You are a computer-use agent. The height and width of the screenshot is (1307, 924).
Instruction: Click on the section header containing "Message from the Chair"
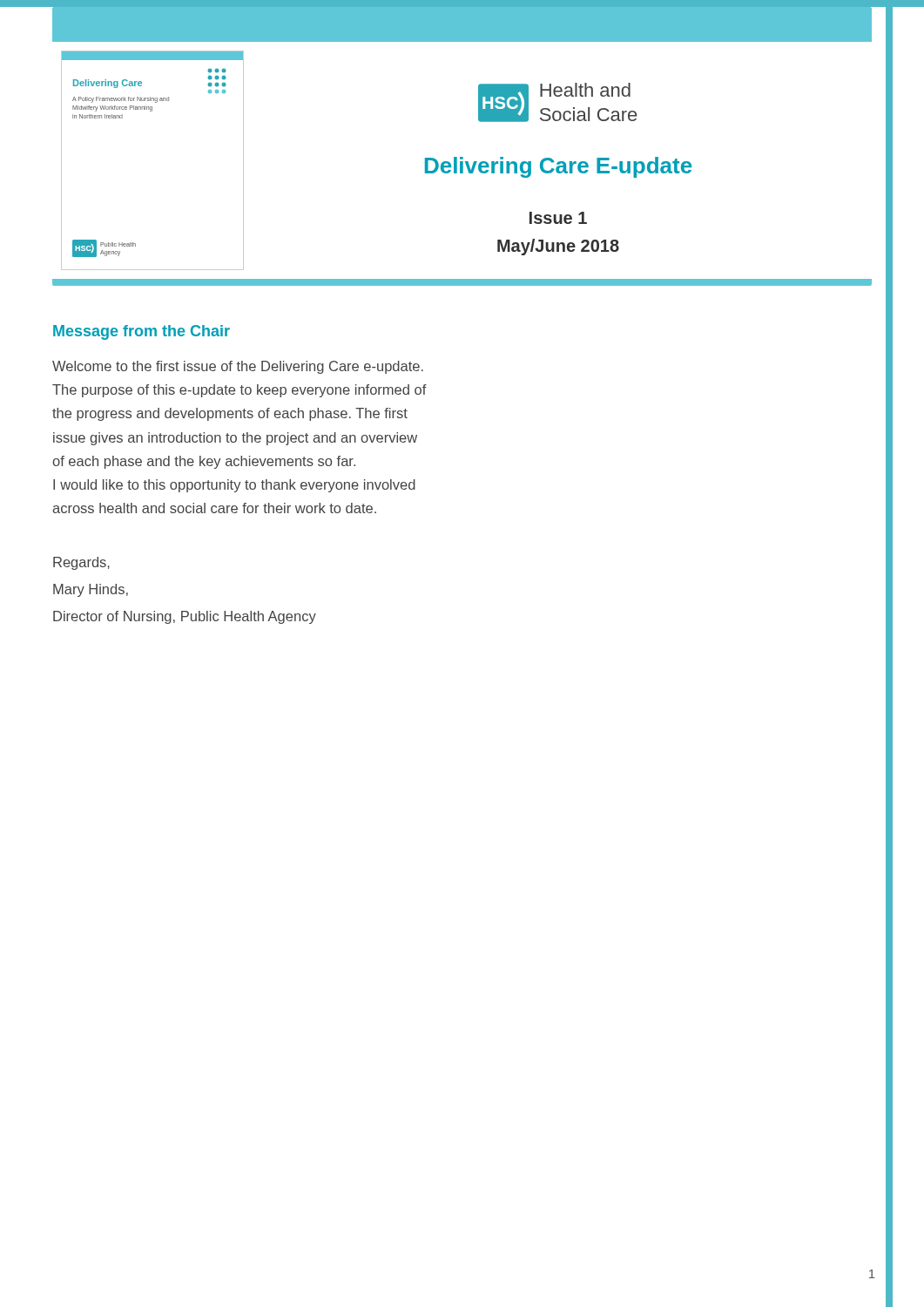click(x=141, y=331)
